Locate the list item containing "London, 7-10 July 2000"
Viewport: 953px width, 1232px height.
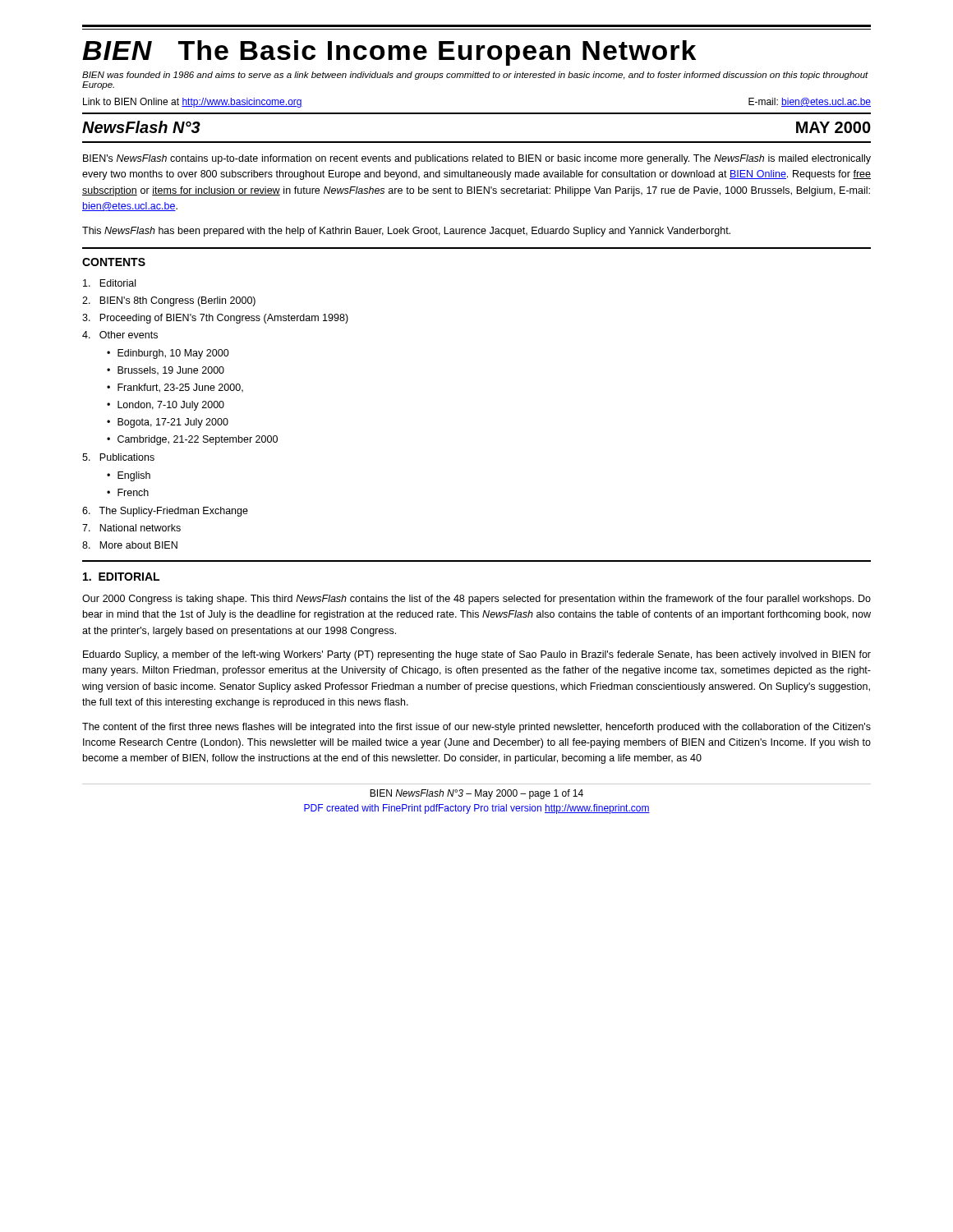tap(171, 405)
